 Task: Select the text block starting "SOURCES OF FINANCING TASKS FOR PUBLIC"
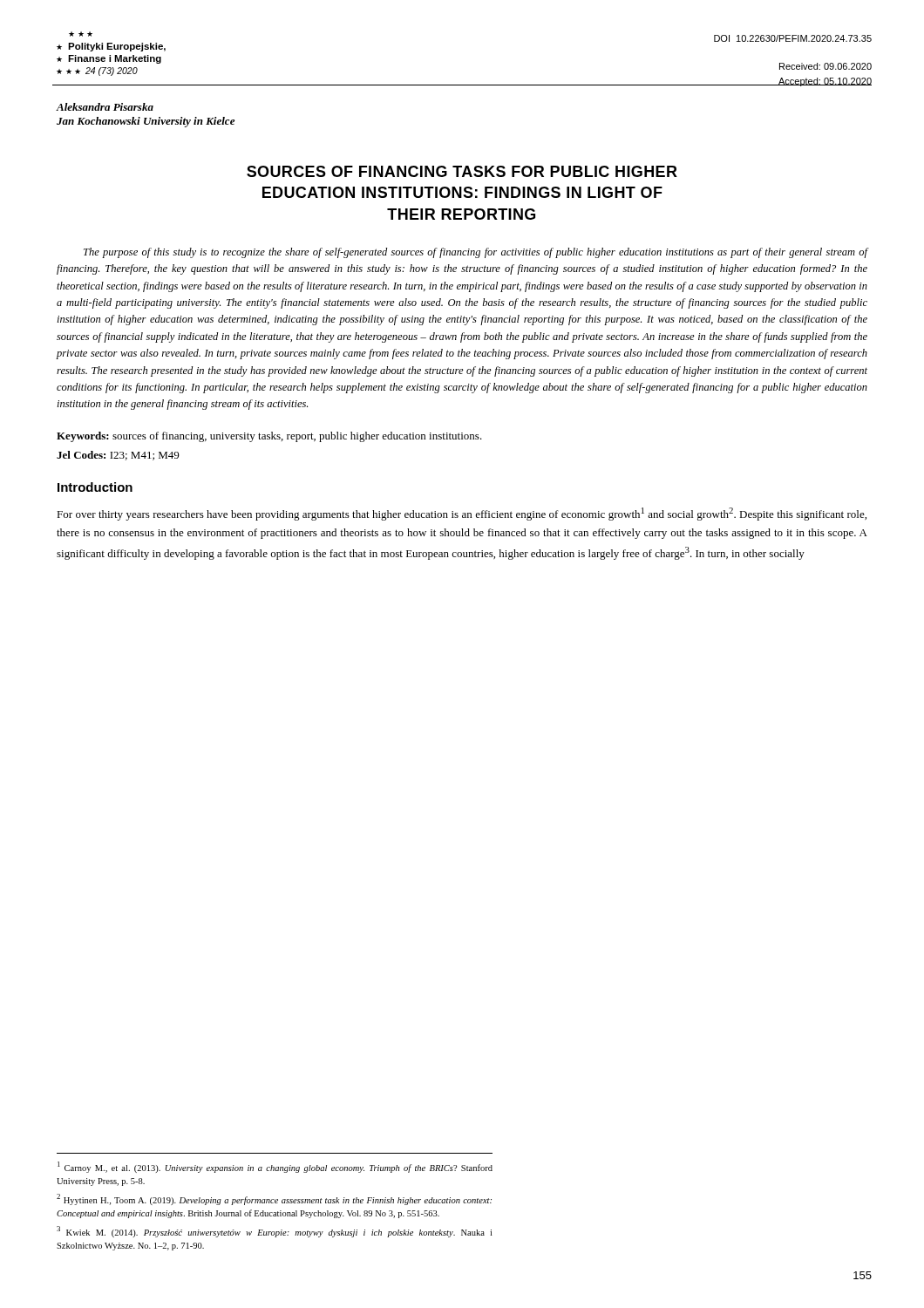pyautogui.click(x=462, y=193)
